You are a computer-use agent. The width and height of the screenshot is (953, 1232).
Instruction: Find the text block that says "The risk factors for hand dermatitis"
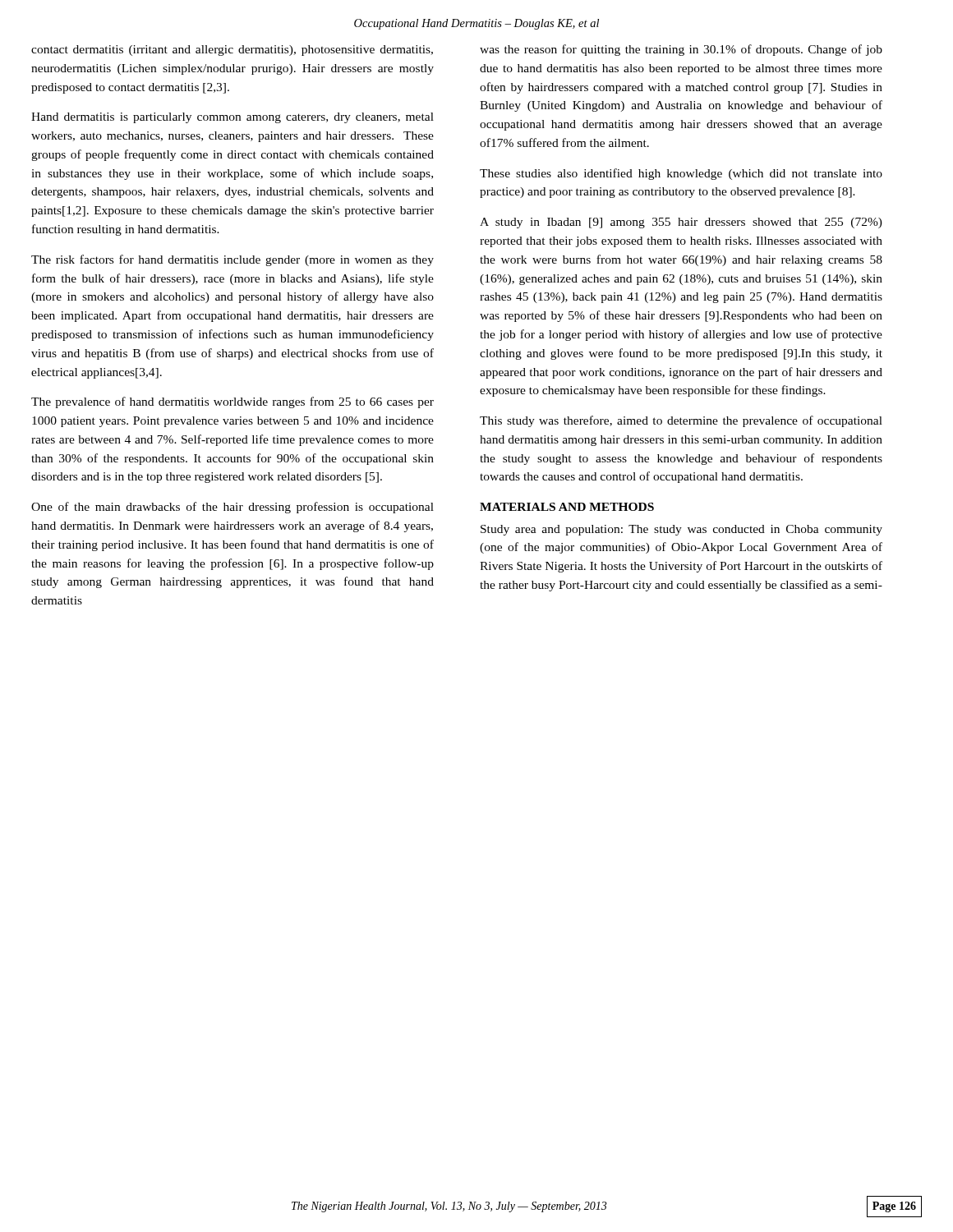click(x=233, y=315)
